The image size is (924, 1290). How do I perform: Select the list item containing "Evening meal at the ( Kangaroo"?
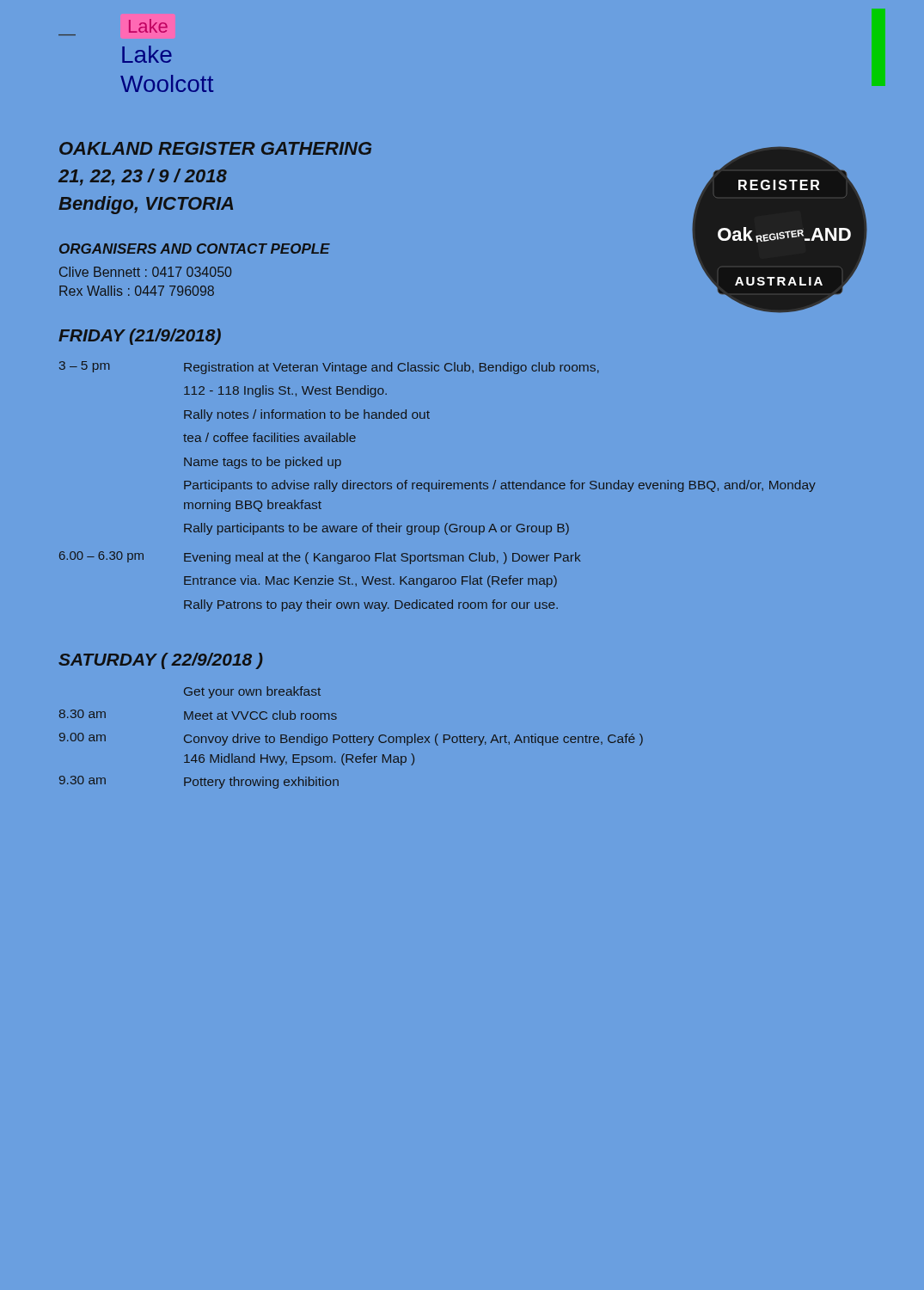[x=525, y=581]
